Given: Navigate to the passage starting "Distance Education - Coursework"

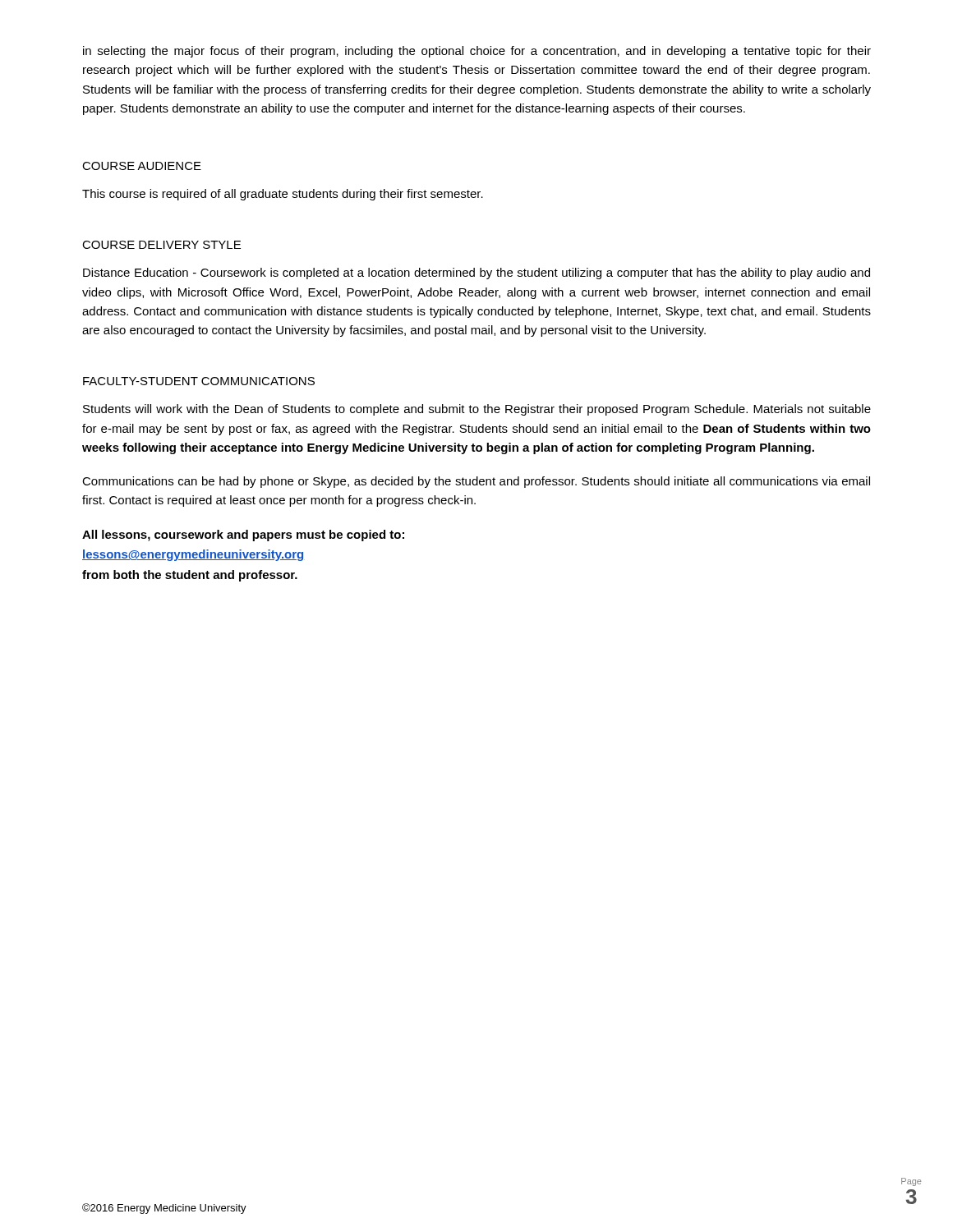Looking at the screenshot, I should tap(476, 301).
